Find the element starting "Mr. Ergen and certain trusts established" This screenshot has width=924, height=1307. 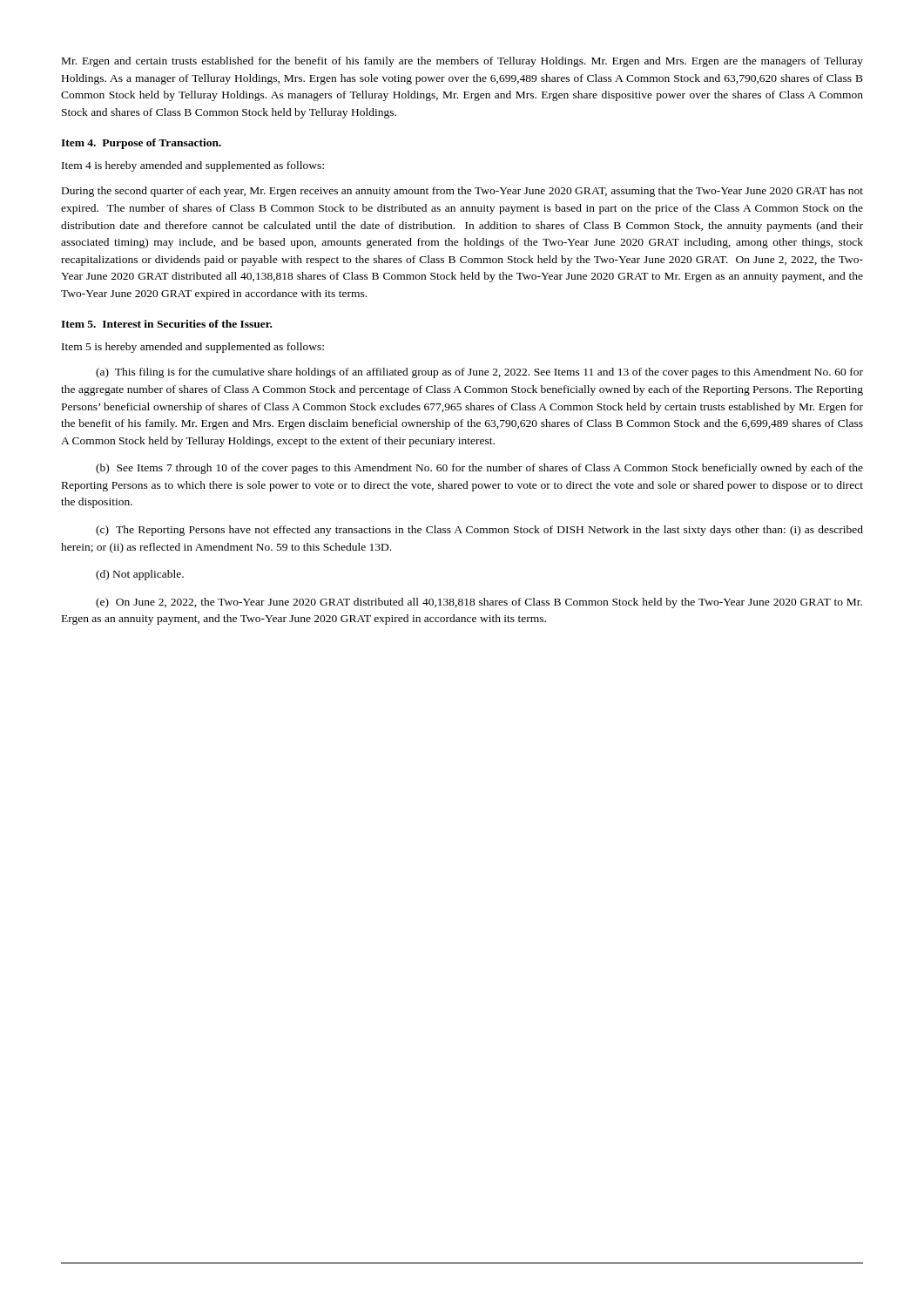(x=462, y=86)
